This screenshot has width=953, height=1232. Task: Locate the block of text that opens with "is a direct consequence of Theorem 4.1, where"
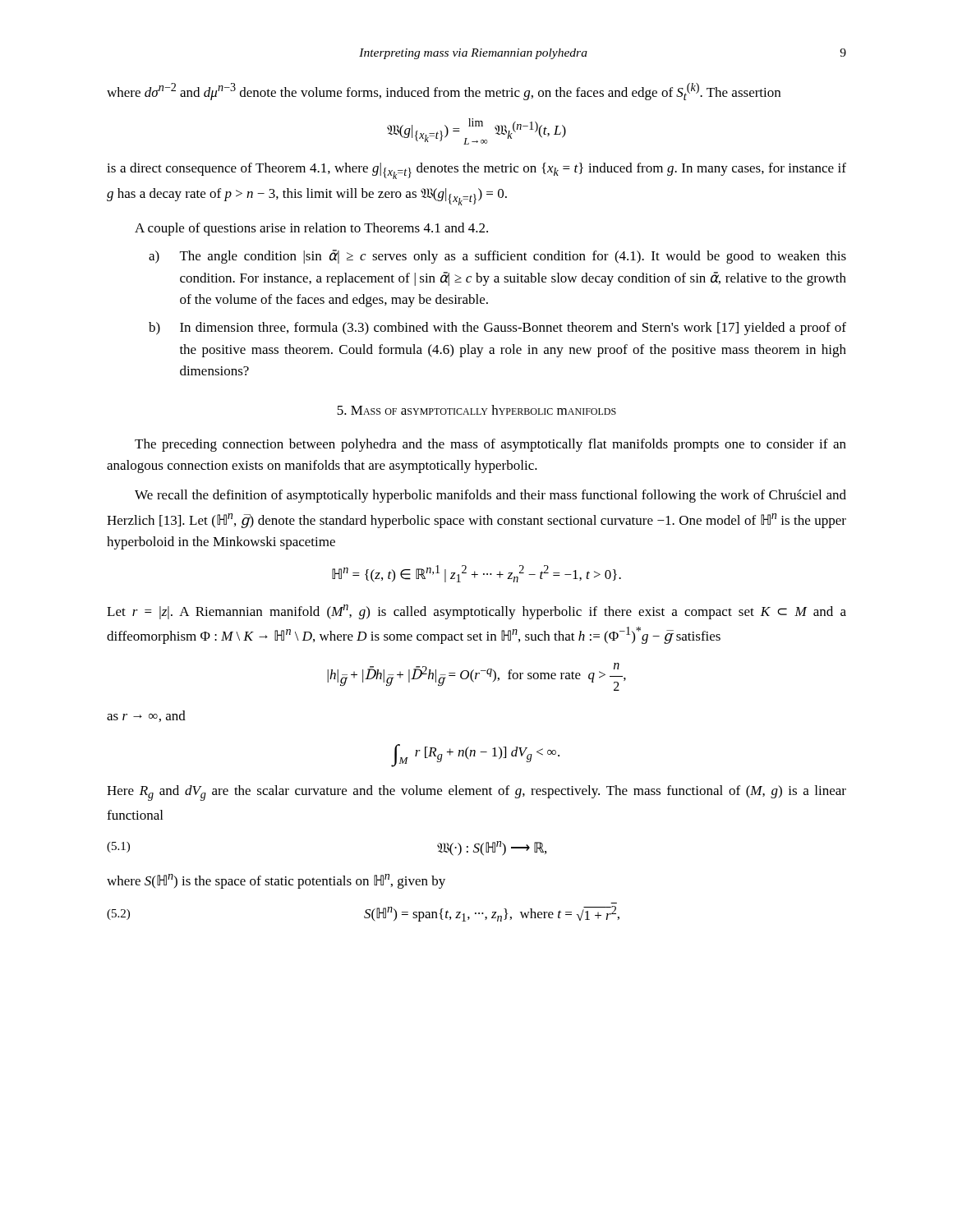point(476,184)
